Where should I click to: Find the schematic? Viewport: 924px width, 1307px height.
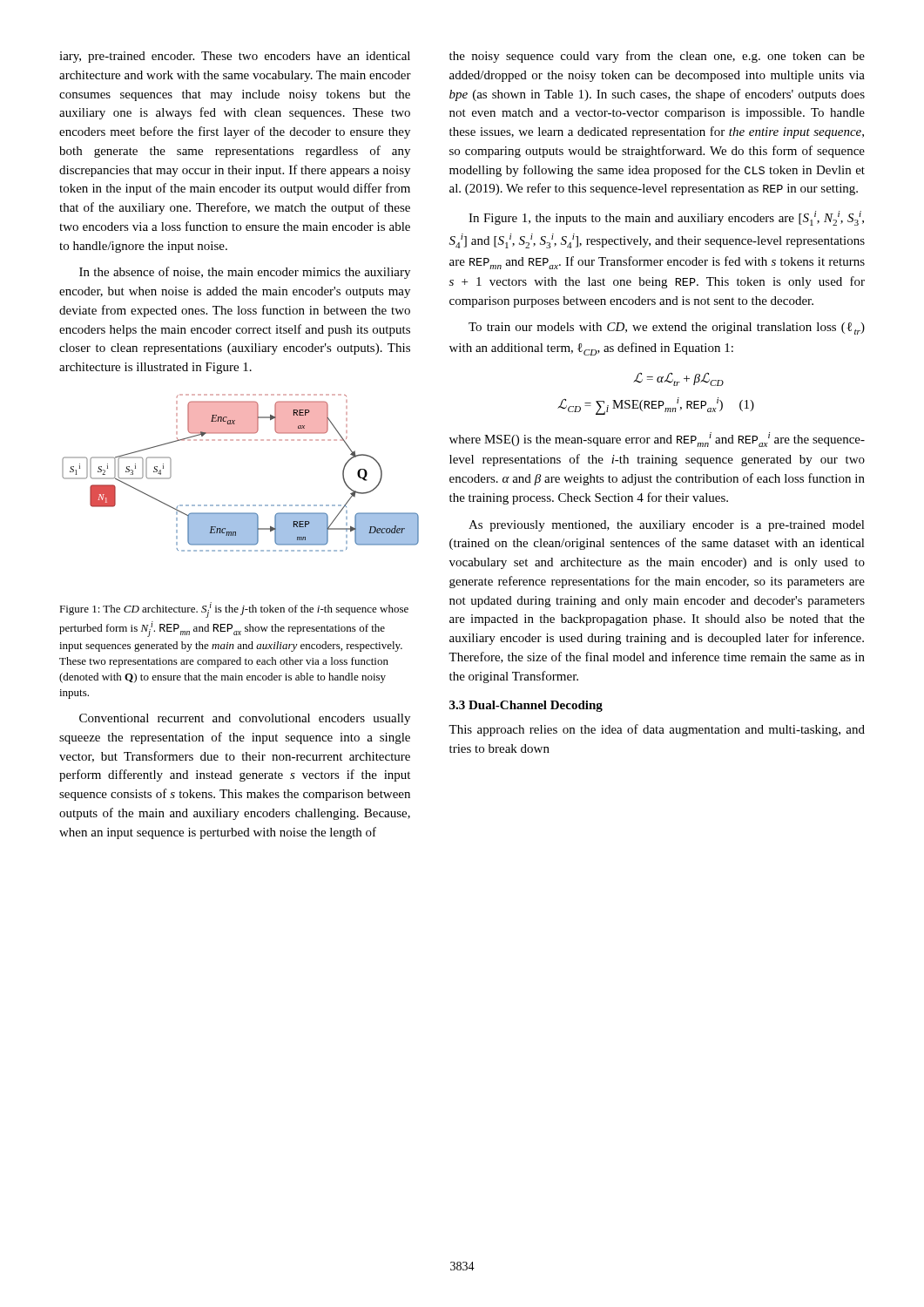pyautogui.click(x=235, y=492)
